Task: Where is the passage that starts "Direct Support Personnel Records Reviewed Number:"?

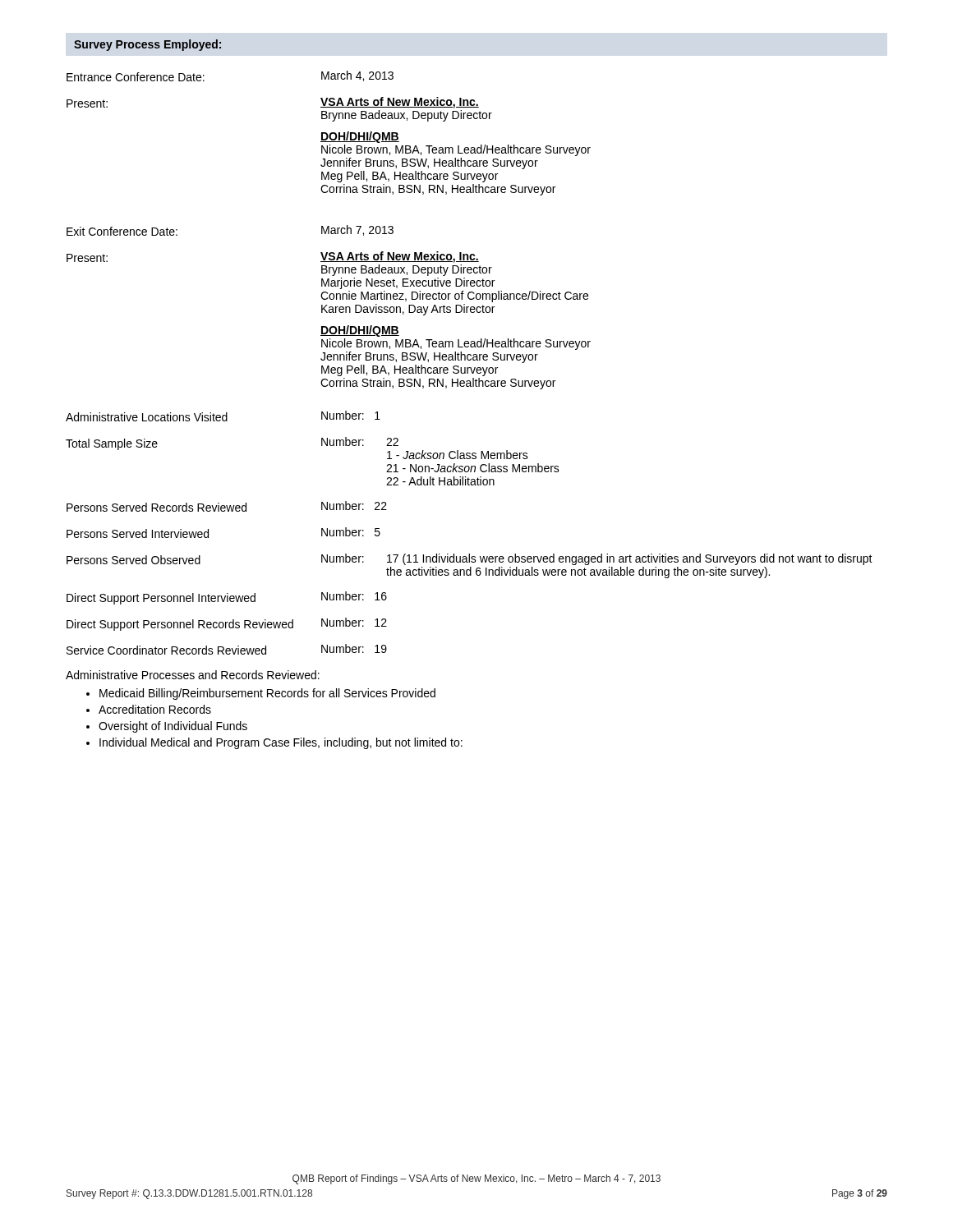Action: (227, 624)
